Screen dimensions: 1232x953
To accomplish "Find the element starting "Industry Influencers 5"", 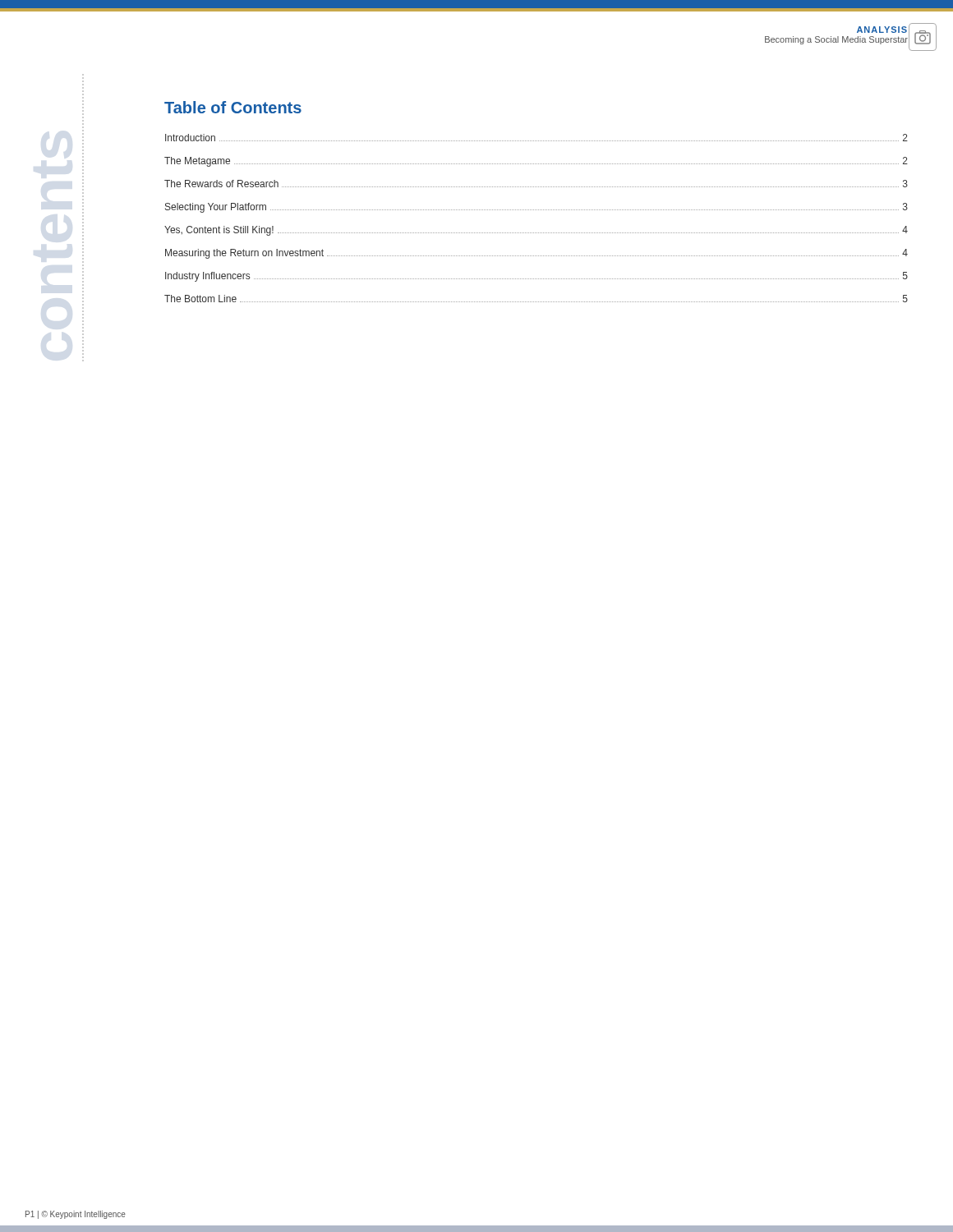I will [536, 276].
